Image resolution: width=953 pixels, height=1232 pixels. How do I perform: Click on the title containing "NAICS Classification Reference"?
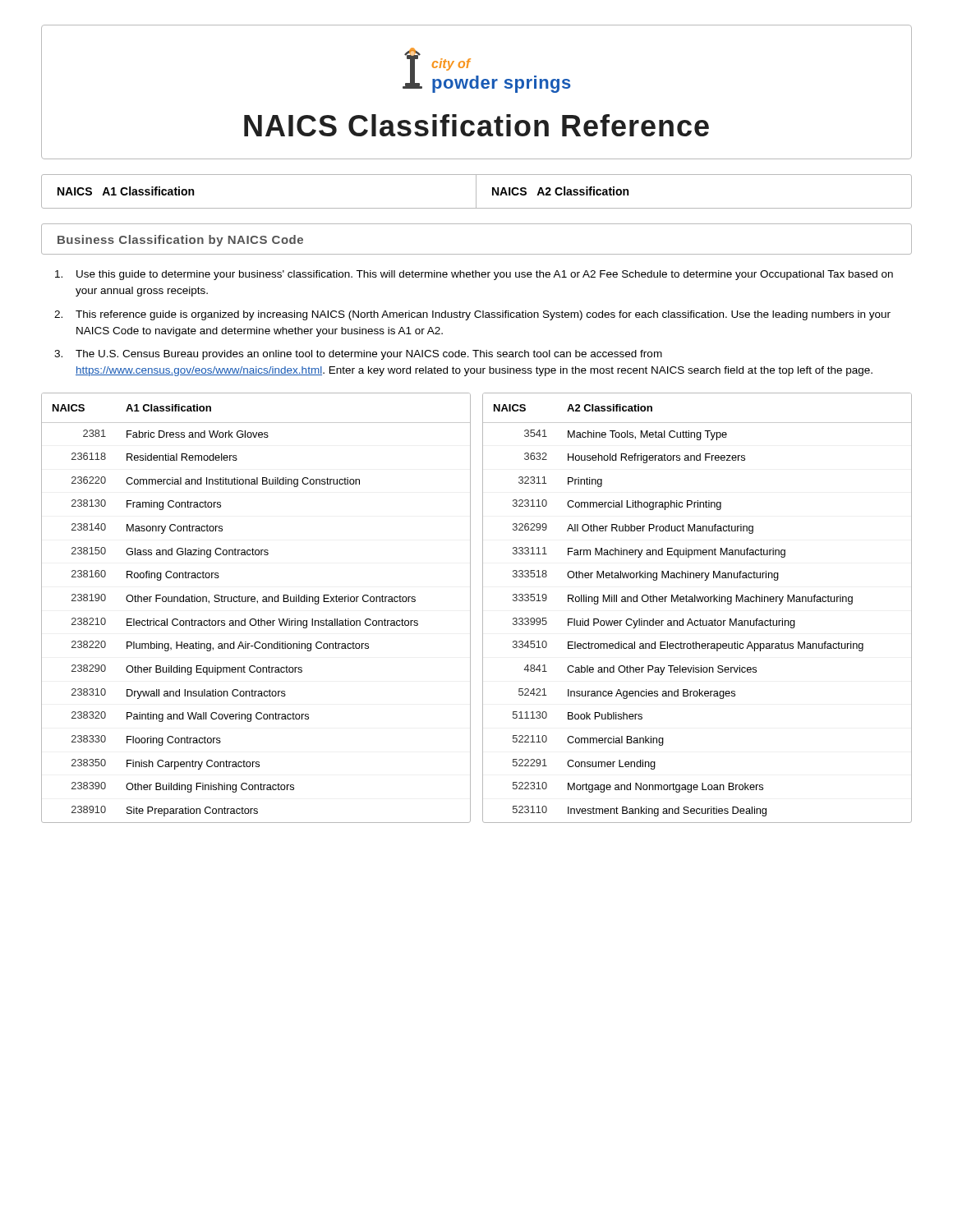[476, 126]
